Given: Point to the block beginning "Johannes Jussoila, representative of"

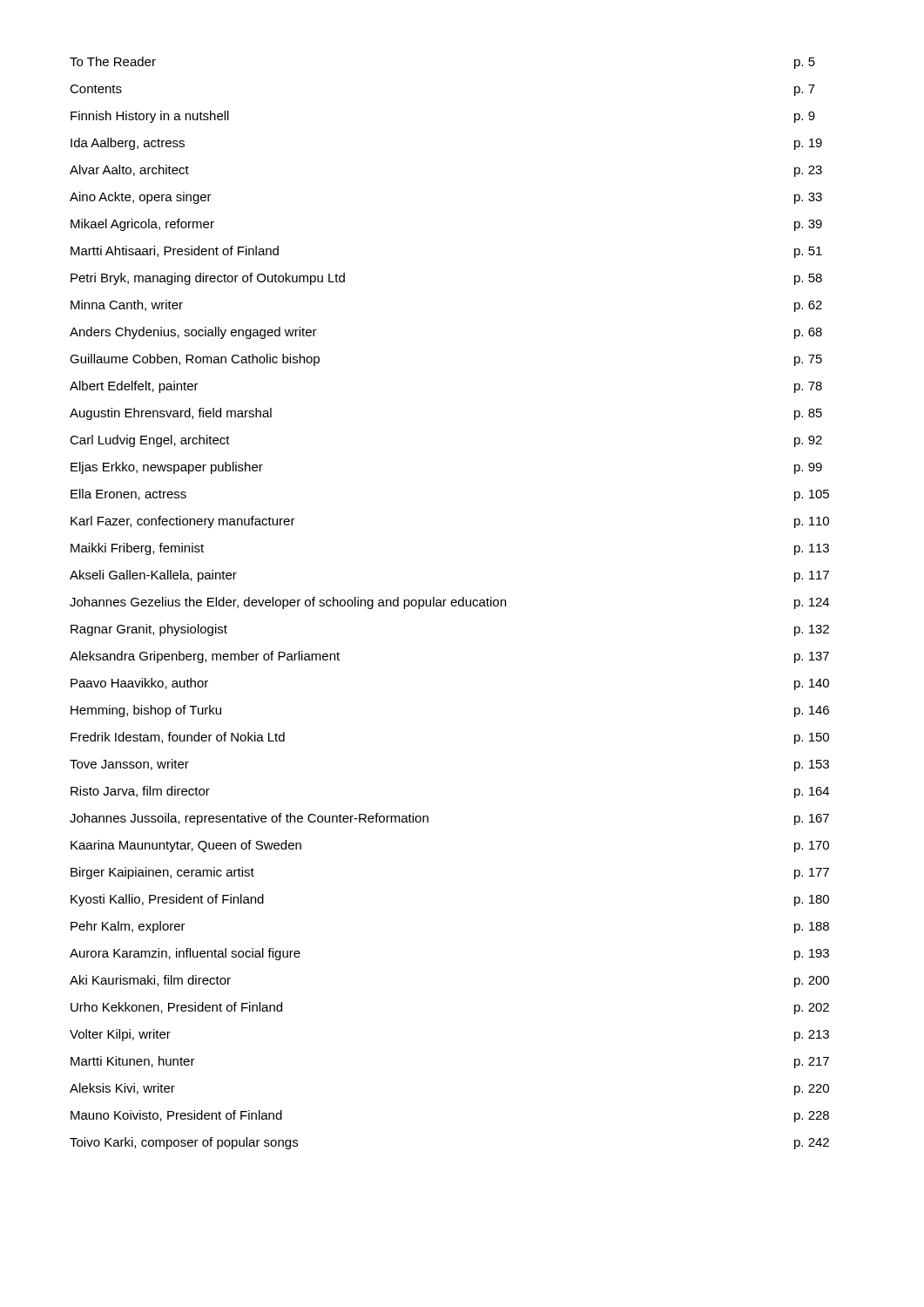Looking at the screenshot, I should point(244,819).
